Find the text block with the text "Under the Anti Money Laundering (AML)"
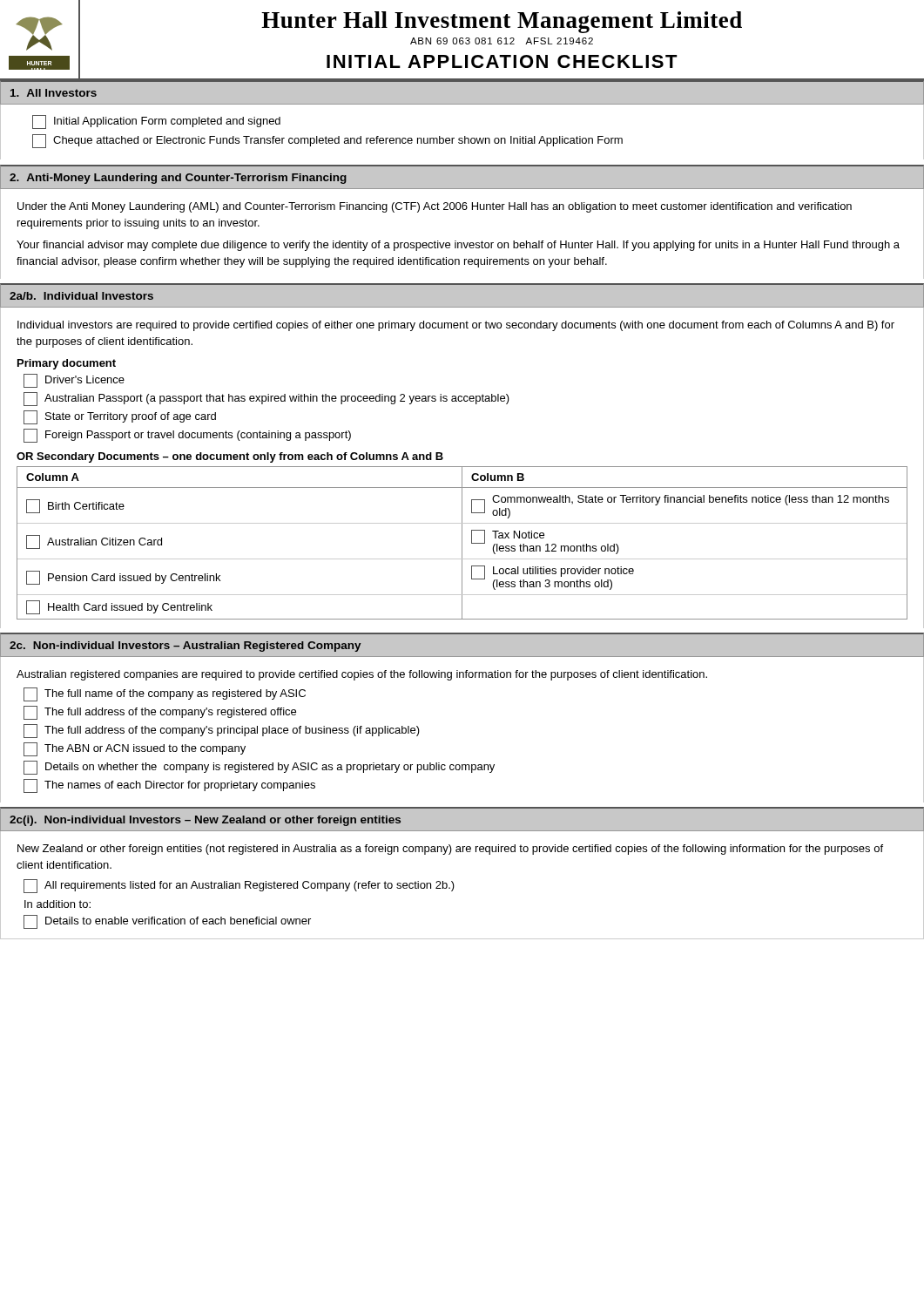This screenshot has width=924, height=1307. click(462, 234)
